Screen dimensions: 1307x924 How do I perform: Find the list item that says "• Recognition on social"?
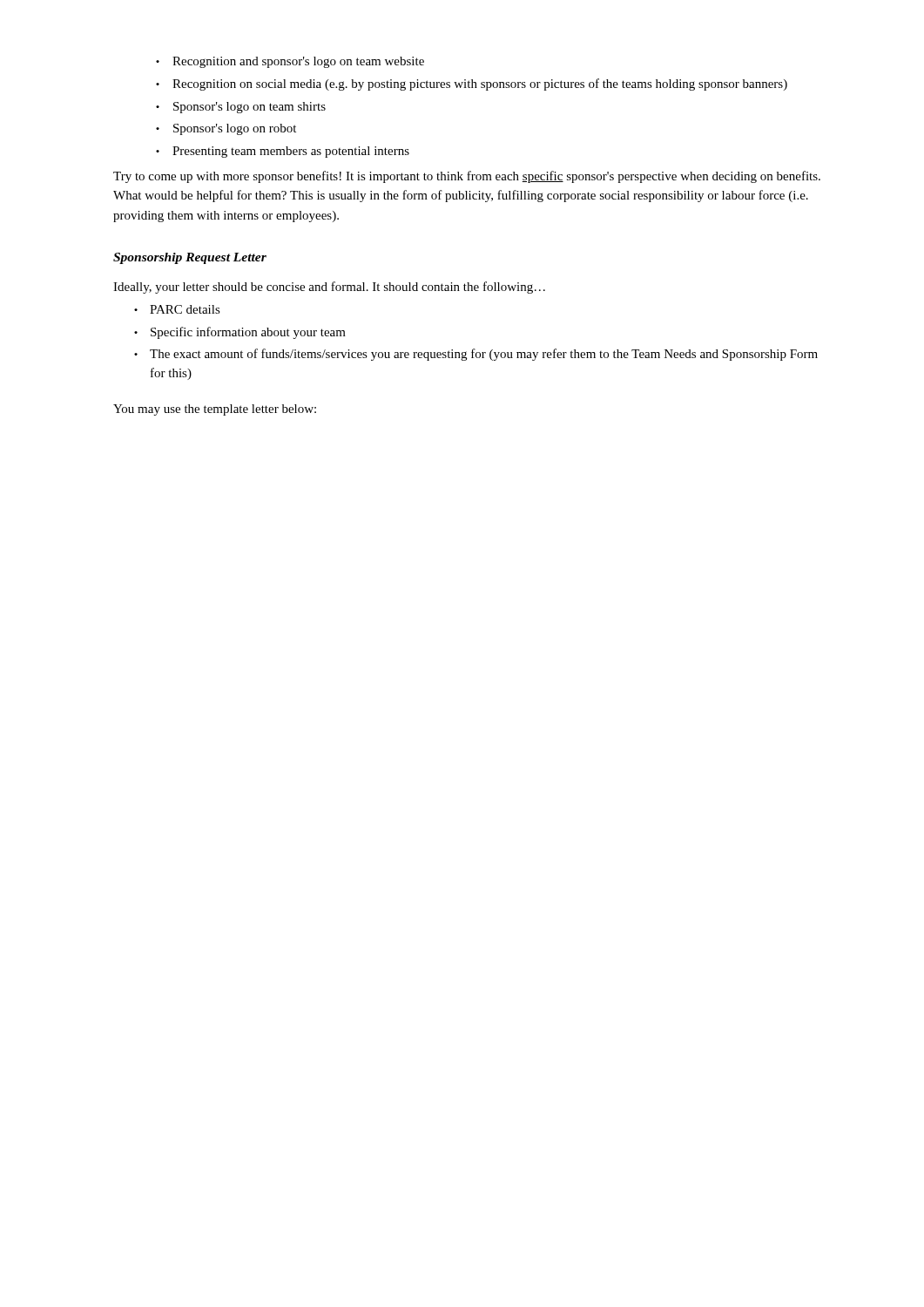(x=488, y=84)
